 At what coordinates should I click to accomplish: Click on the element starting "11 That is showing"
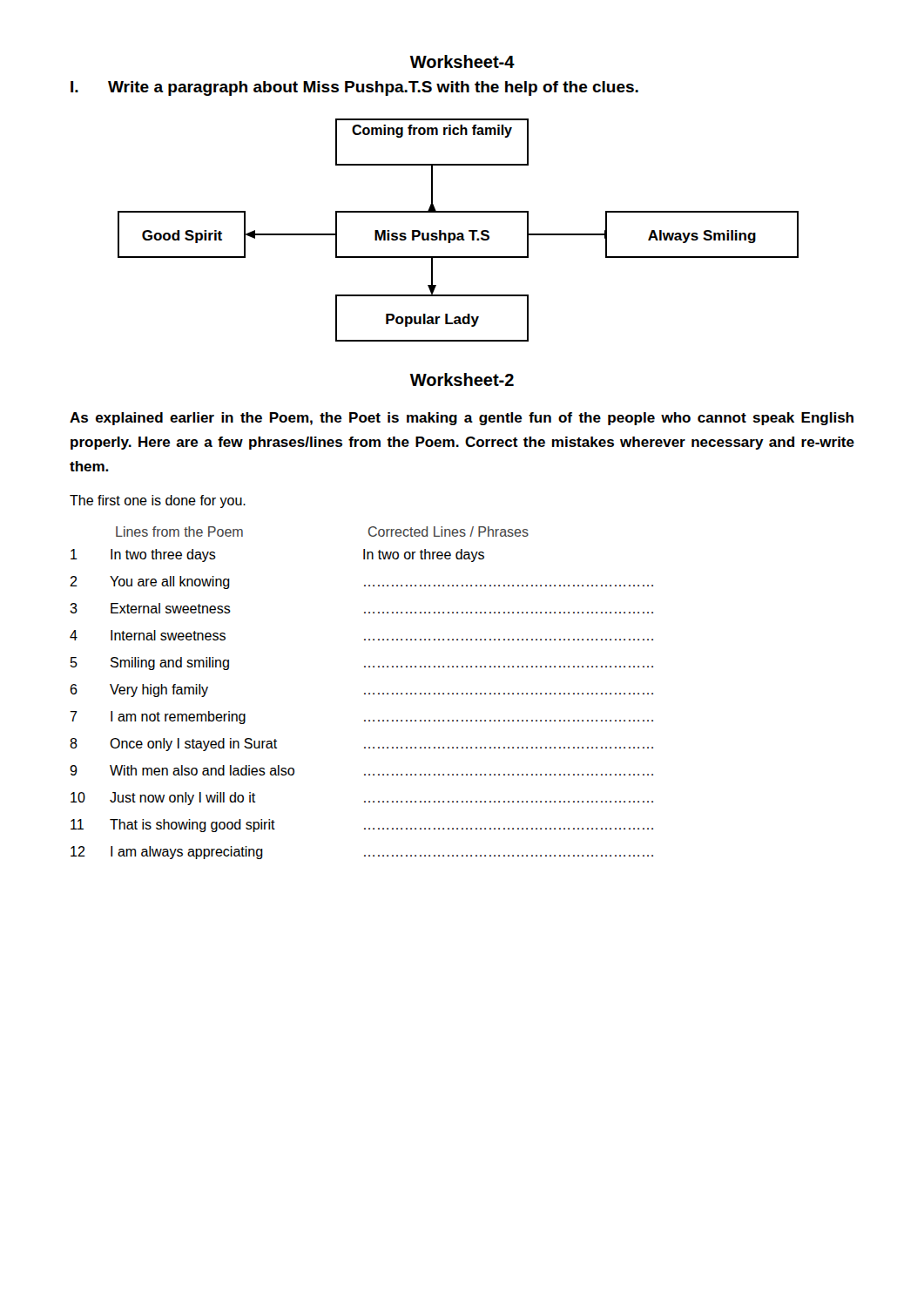click(362, 825)
